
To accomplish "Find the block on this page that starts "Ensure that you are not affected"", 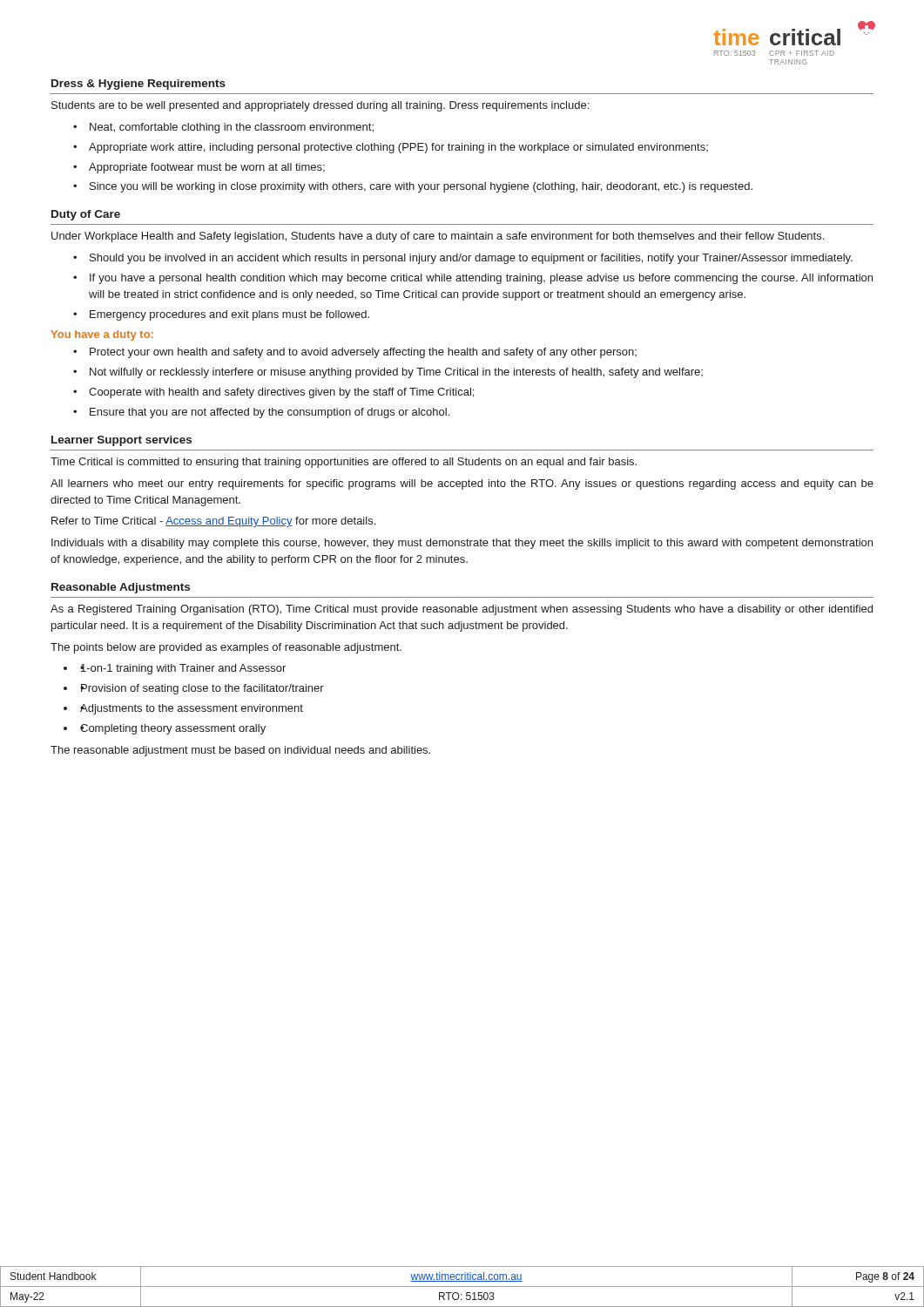I will pyautogui.click(x=270, y=412).
